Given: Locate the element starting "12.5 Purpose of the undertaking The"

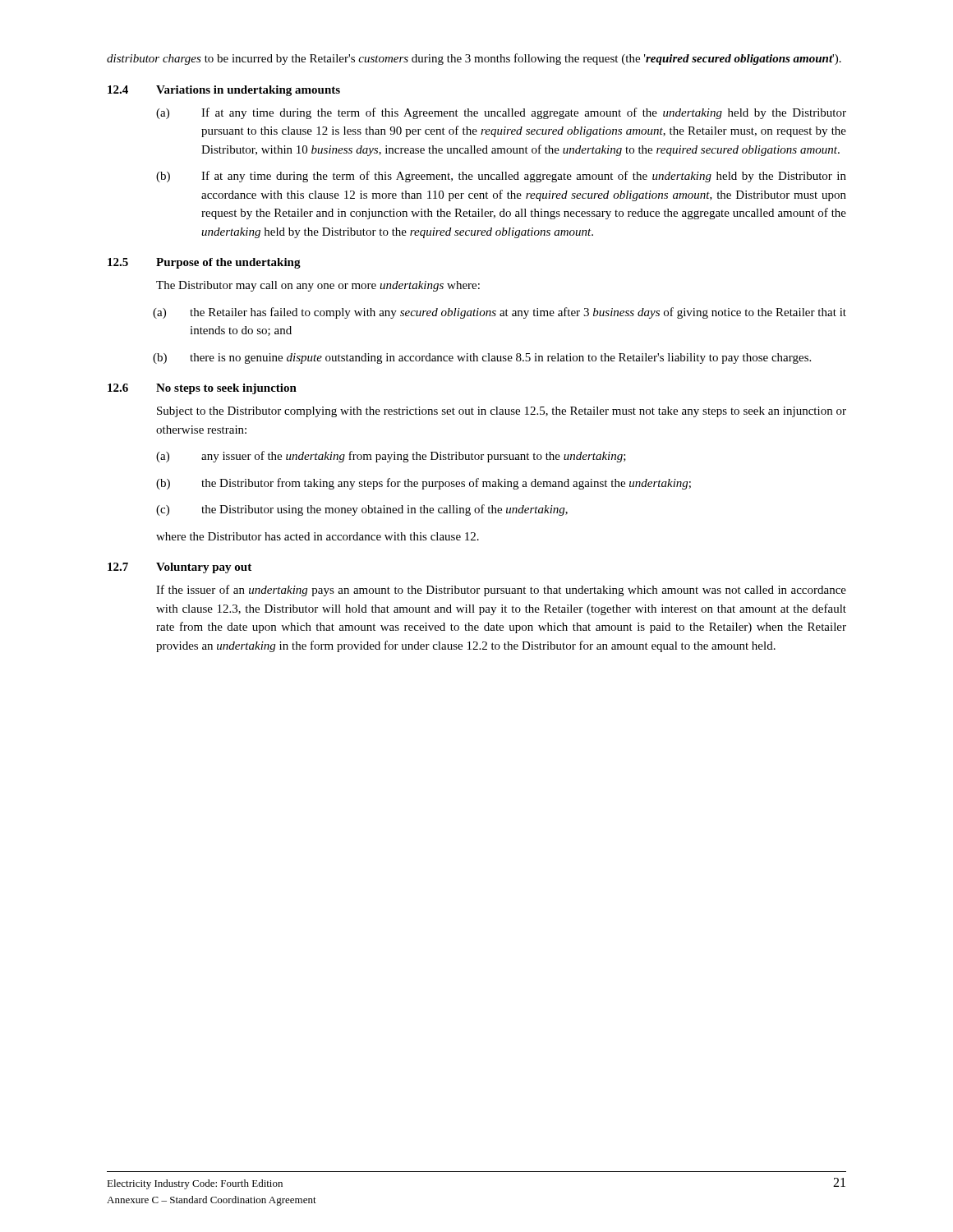Looking at the screenshot, I should pos(476,311).
